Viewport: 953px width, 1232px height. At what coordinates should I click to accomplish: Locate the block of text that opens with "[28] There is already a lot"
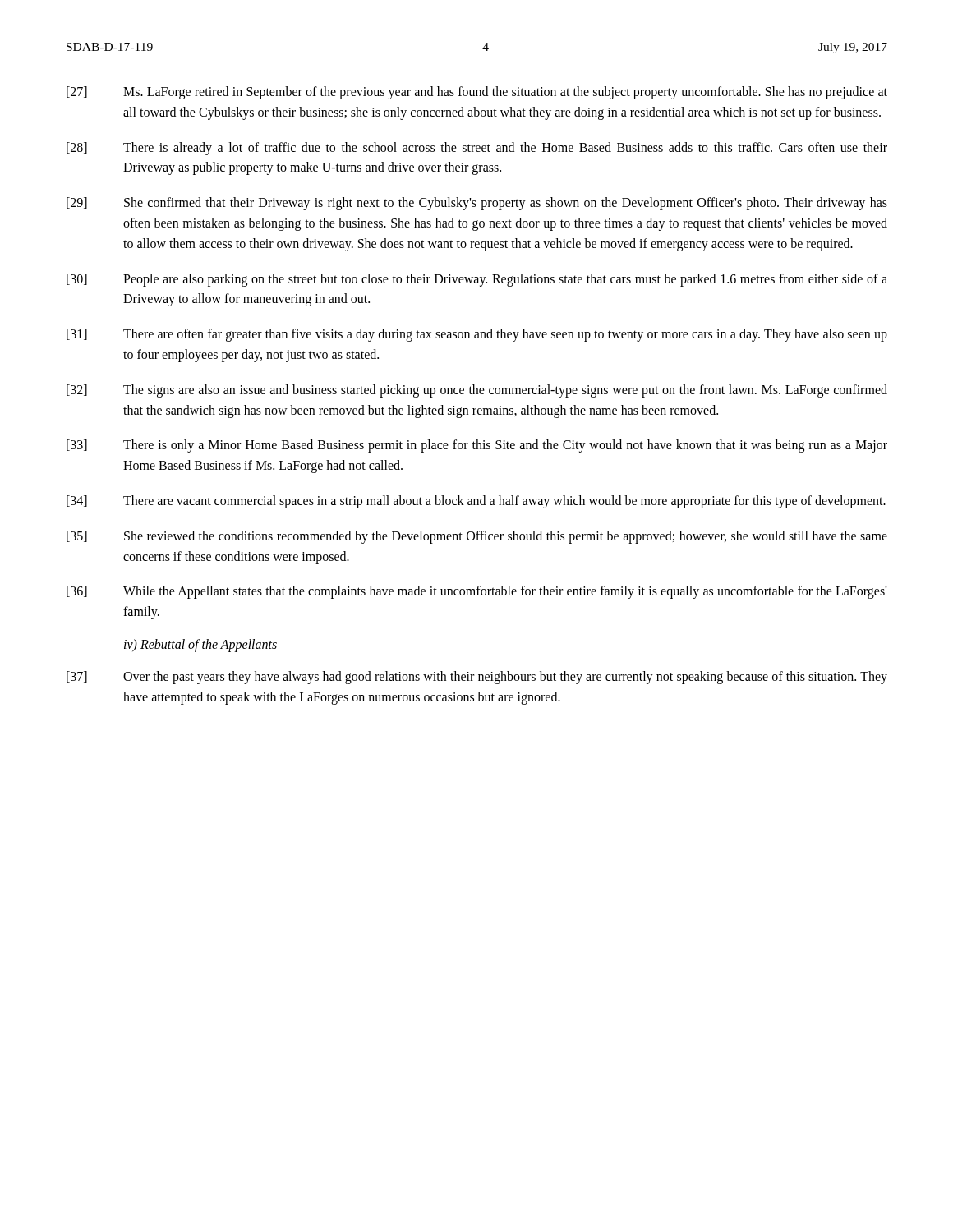(476, 158)
